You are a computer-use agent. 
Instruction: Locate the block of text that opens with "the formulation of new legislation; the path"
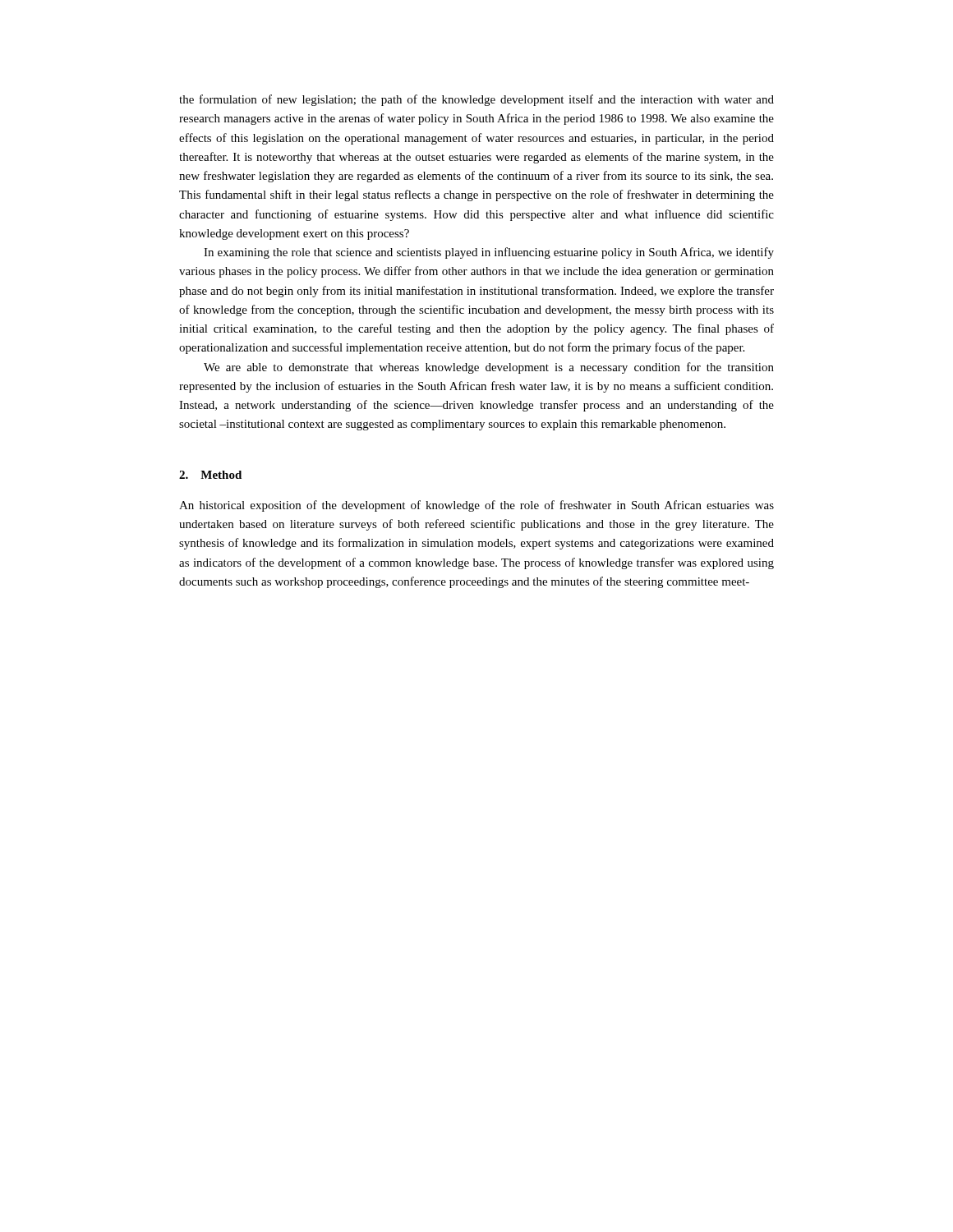pyautogui.click(x=476, y=167)
